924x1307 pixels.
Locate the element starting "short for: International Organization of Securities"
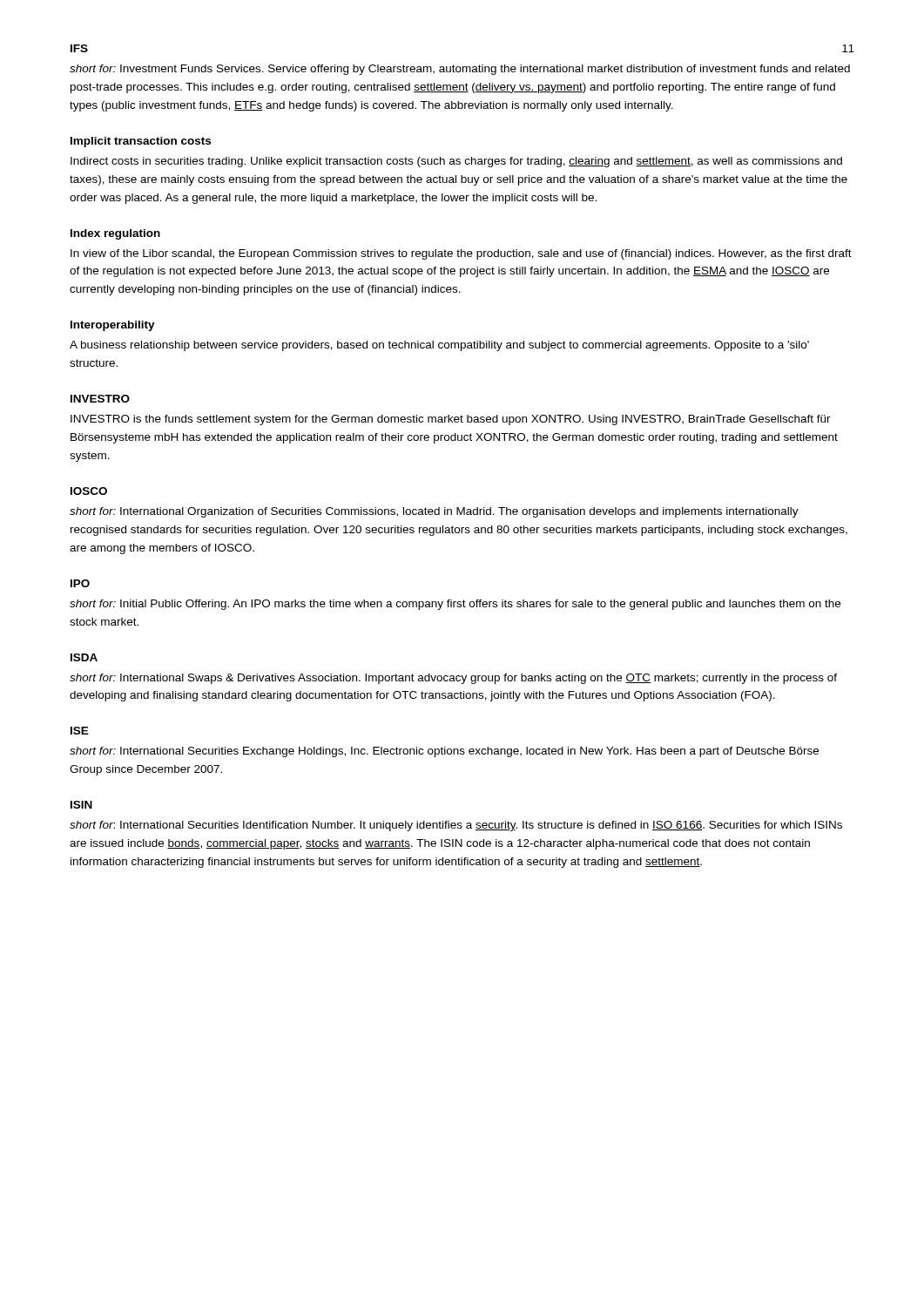462,530
